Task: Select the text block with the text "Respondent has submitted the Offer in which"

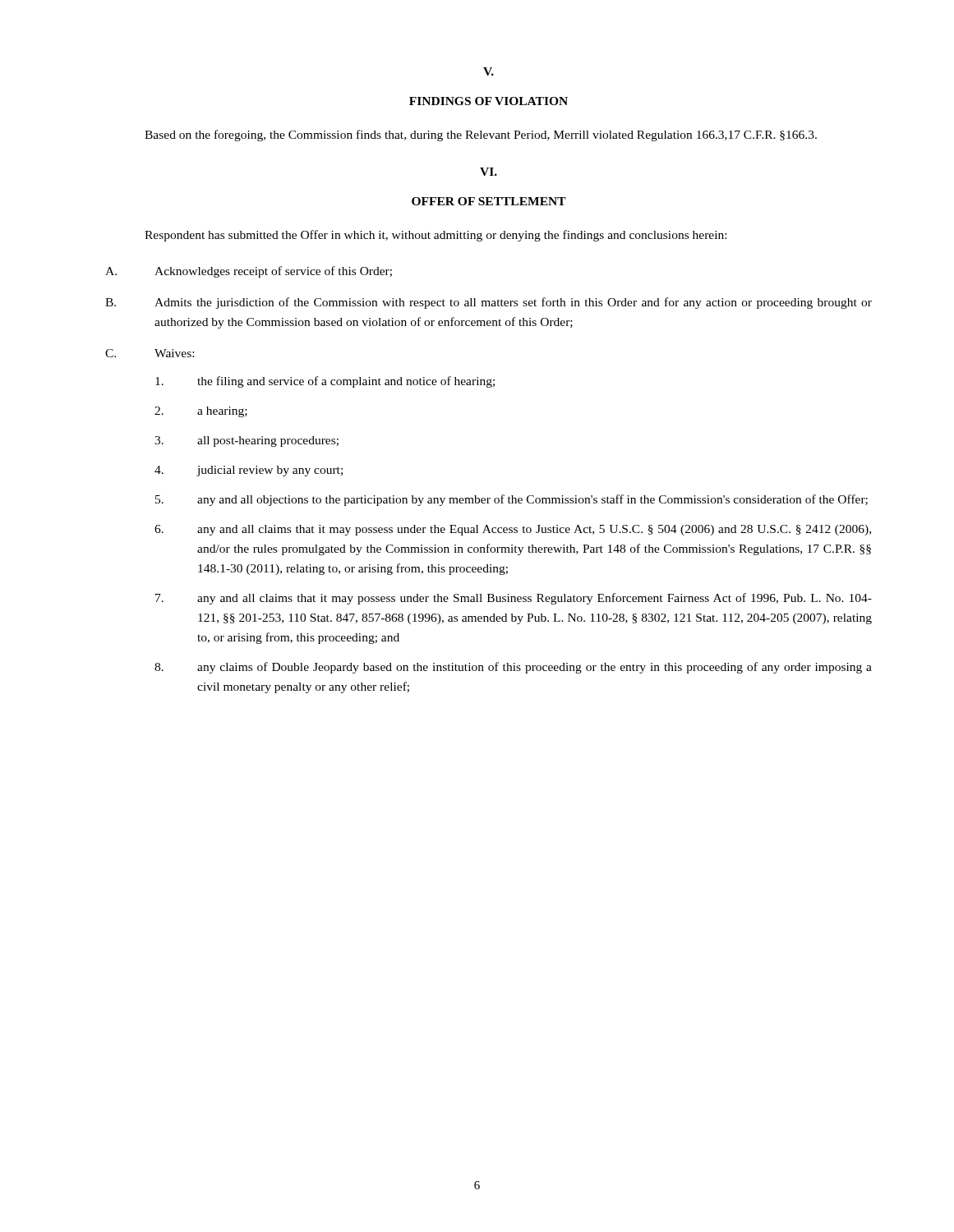Action: click(x=436, y=235)
